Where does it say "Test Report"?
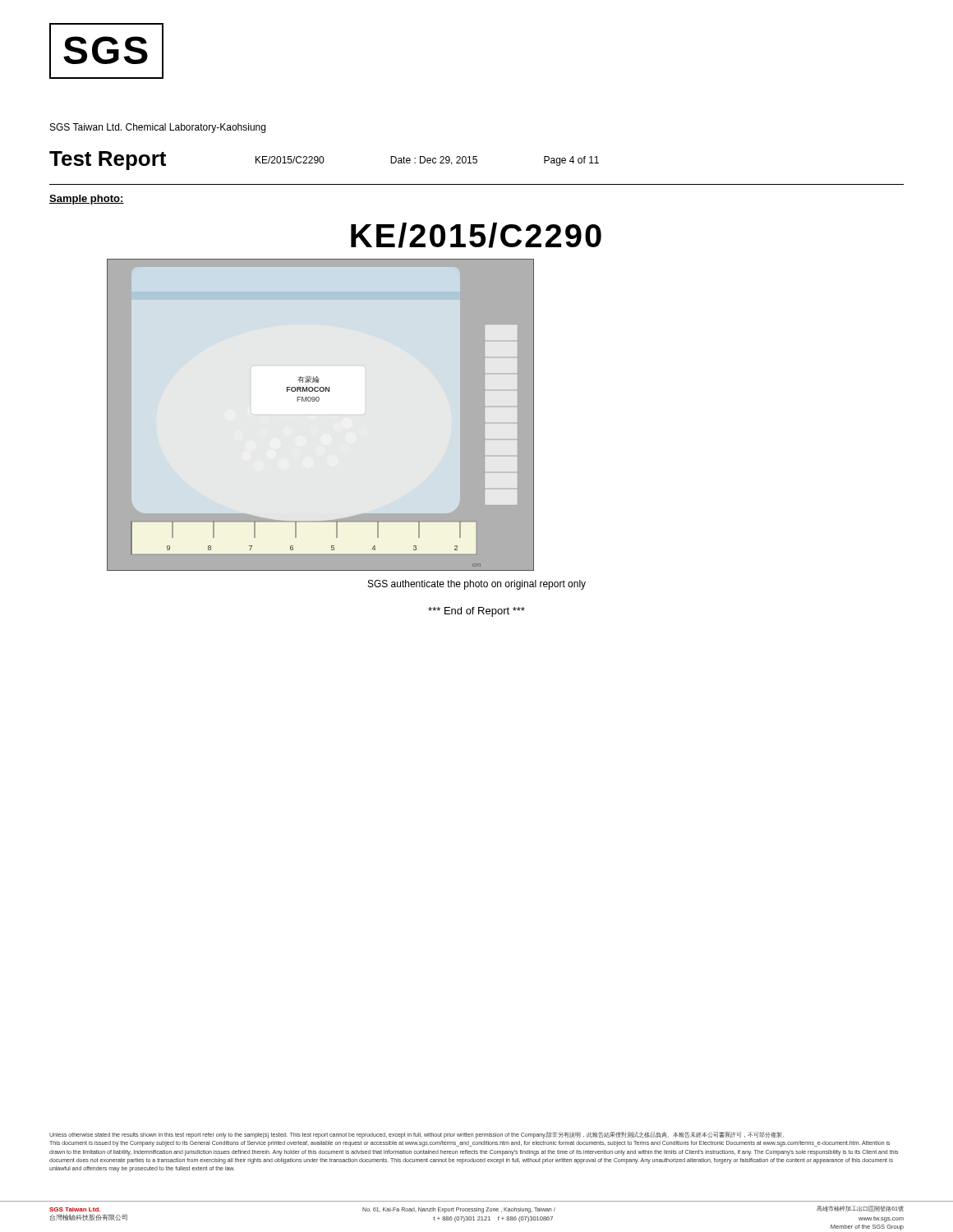This screenshot has height=1232, width=953. 108,159
